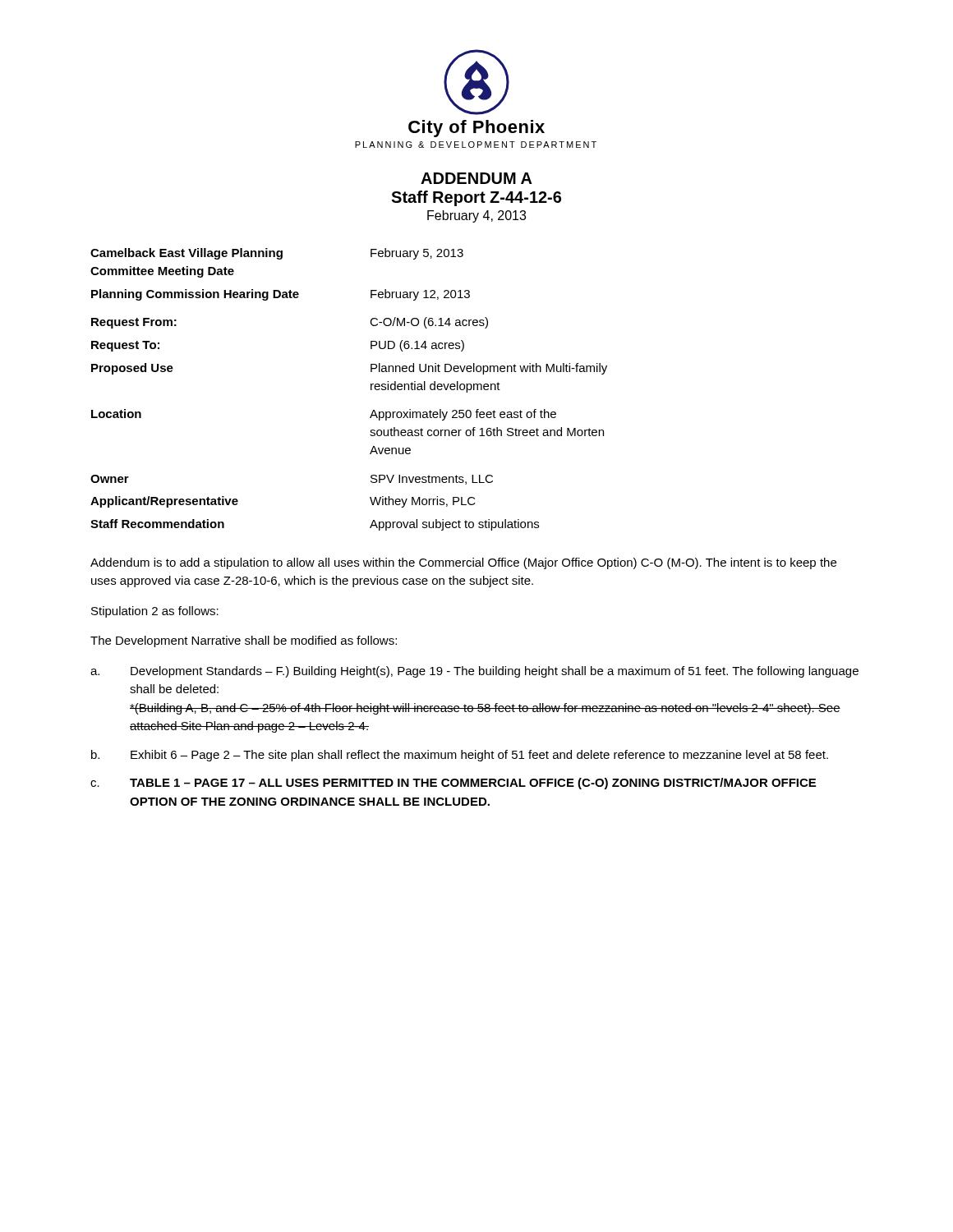Find the text block starting "The Development Narrative shall"
This screenshot has width=953, height=1232.
click(244, 640)
